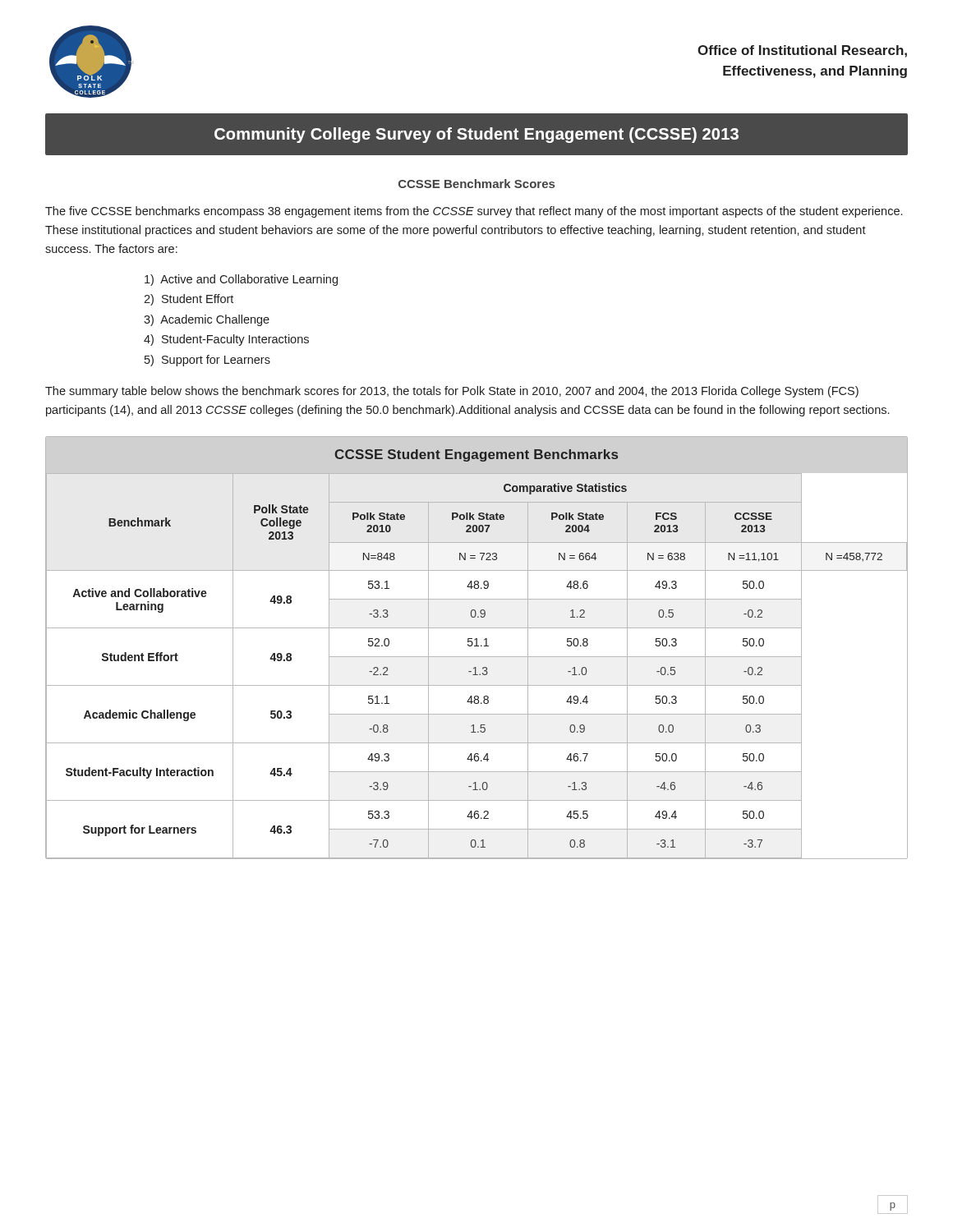
Task: Click the passage that begins "5) Support for"
Action: pos(207,360)
